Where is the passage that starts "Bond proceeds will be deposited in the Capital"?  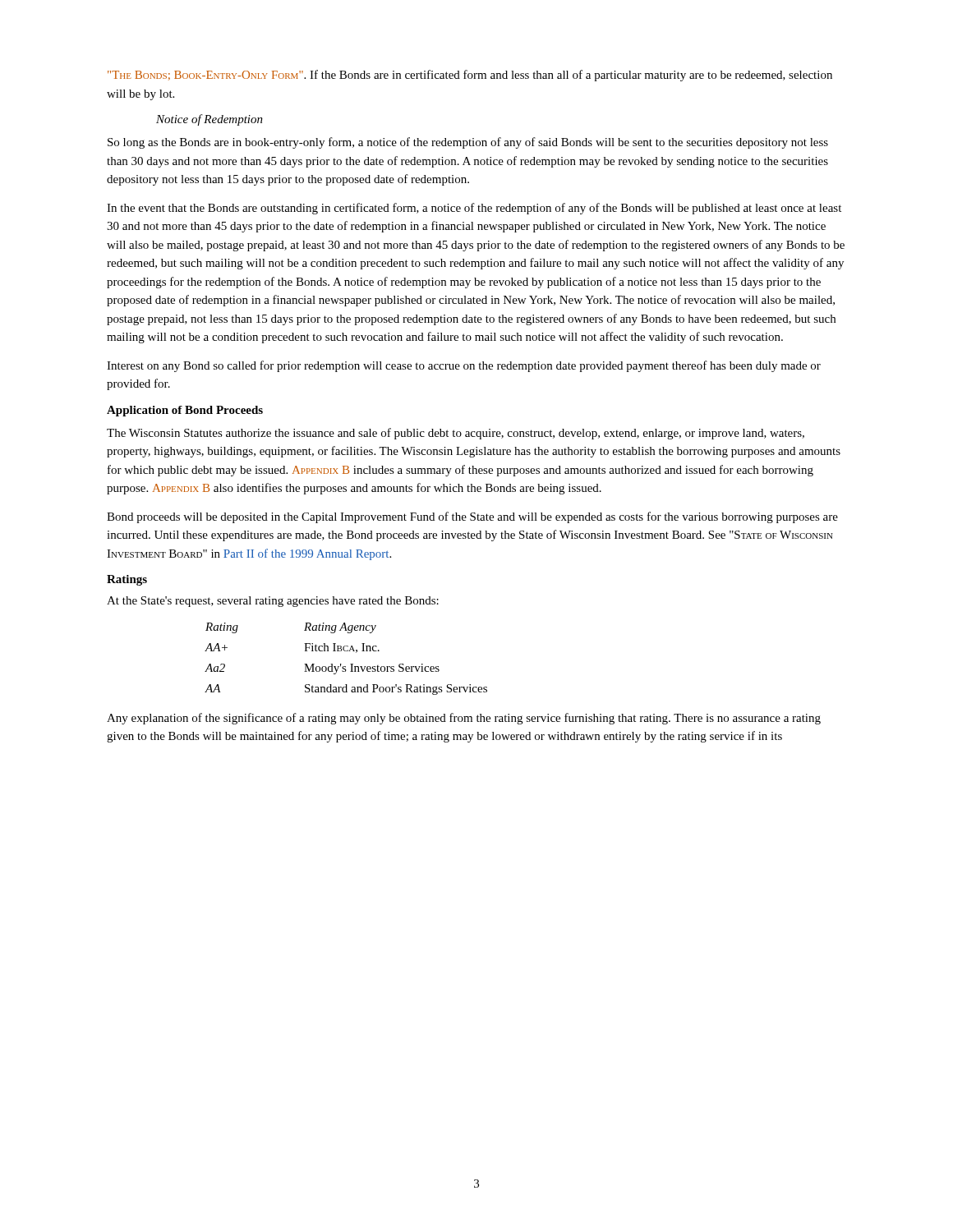(476, 535)
